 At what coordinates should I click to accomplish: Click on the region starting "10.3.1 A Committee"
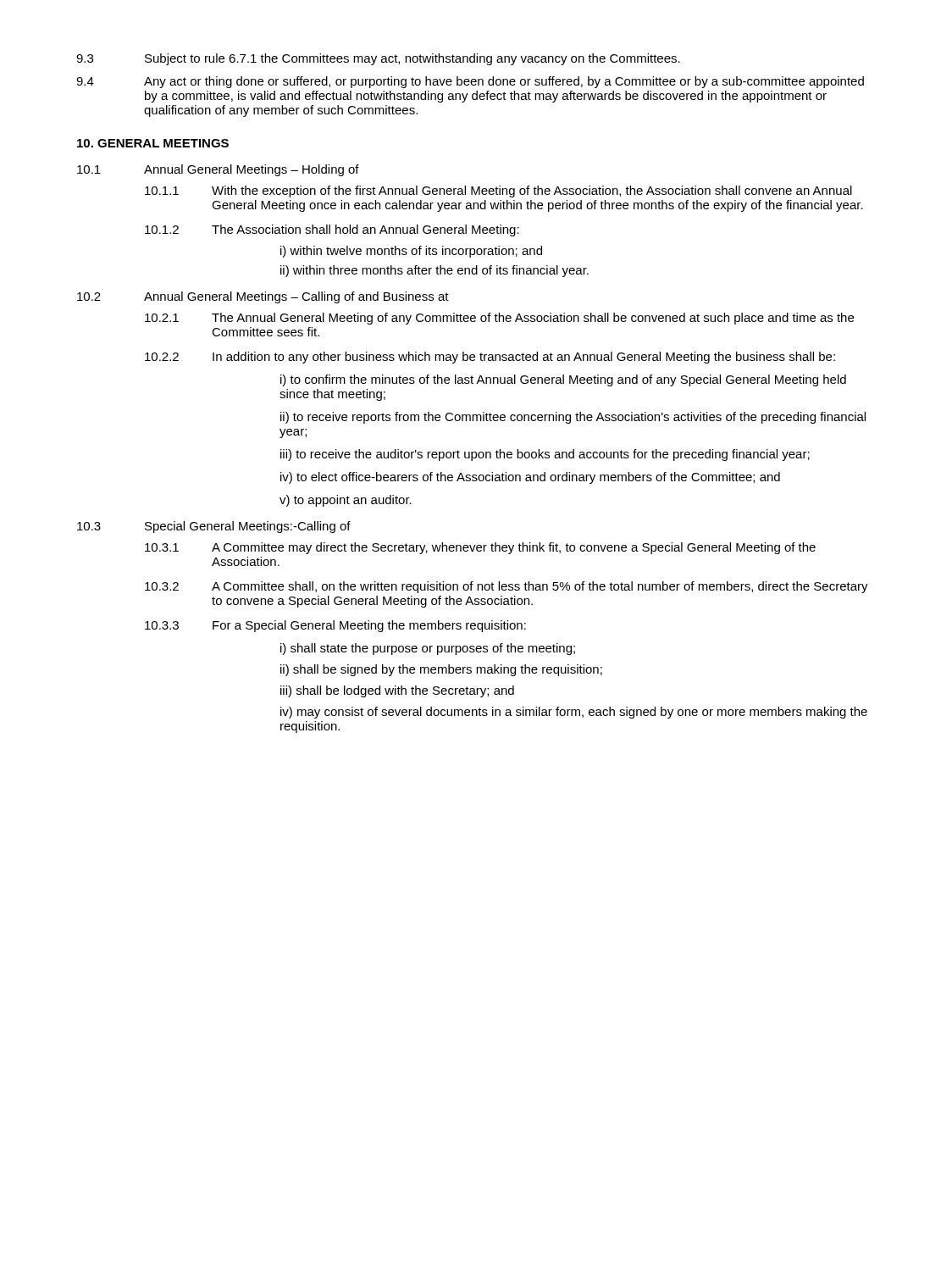(x=510, y=554)
